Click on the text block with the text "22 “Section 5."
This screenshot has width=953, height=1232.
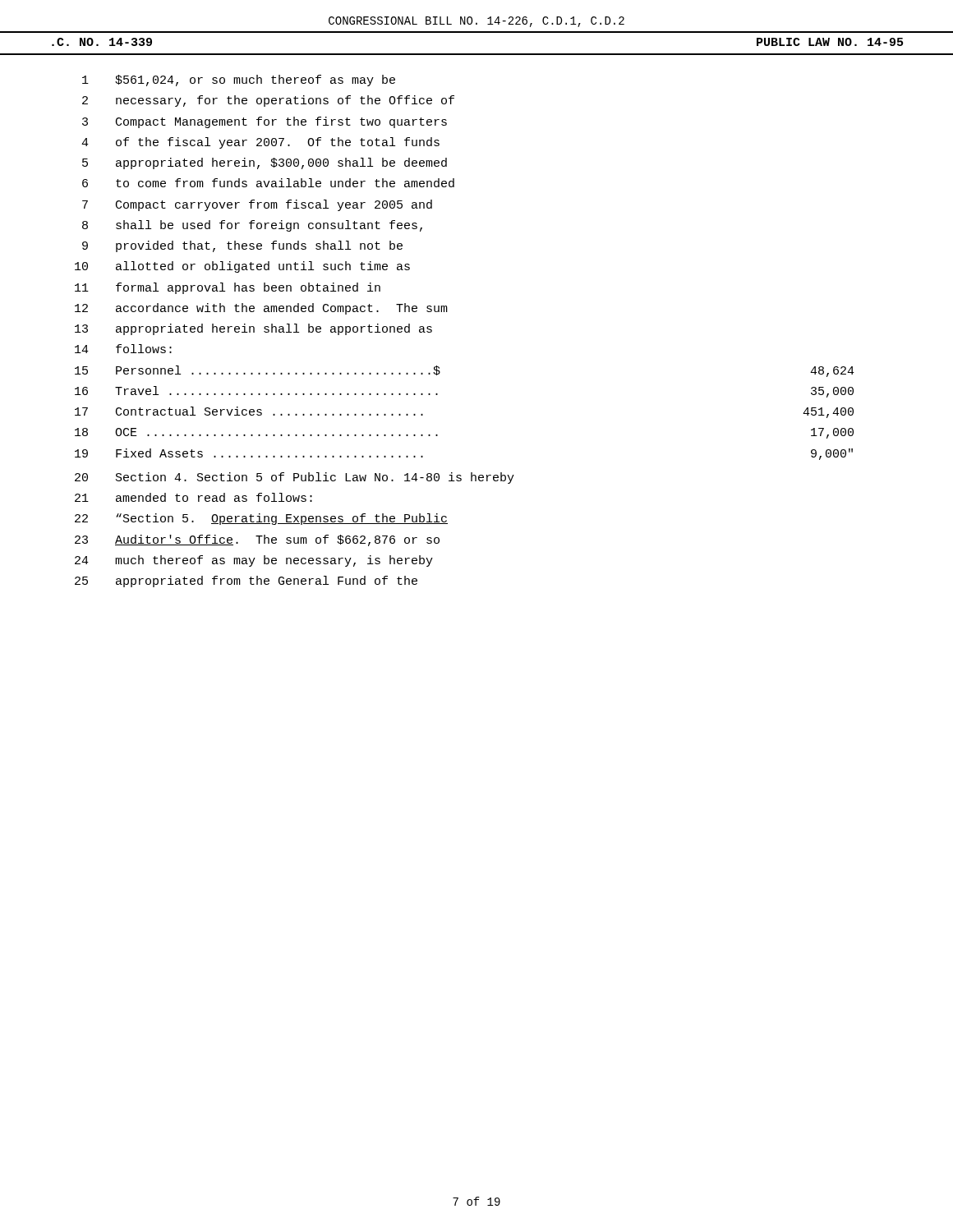tap(261, 519)
